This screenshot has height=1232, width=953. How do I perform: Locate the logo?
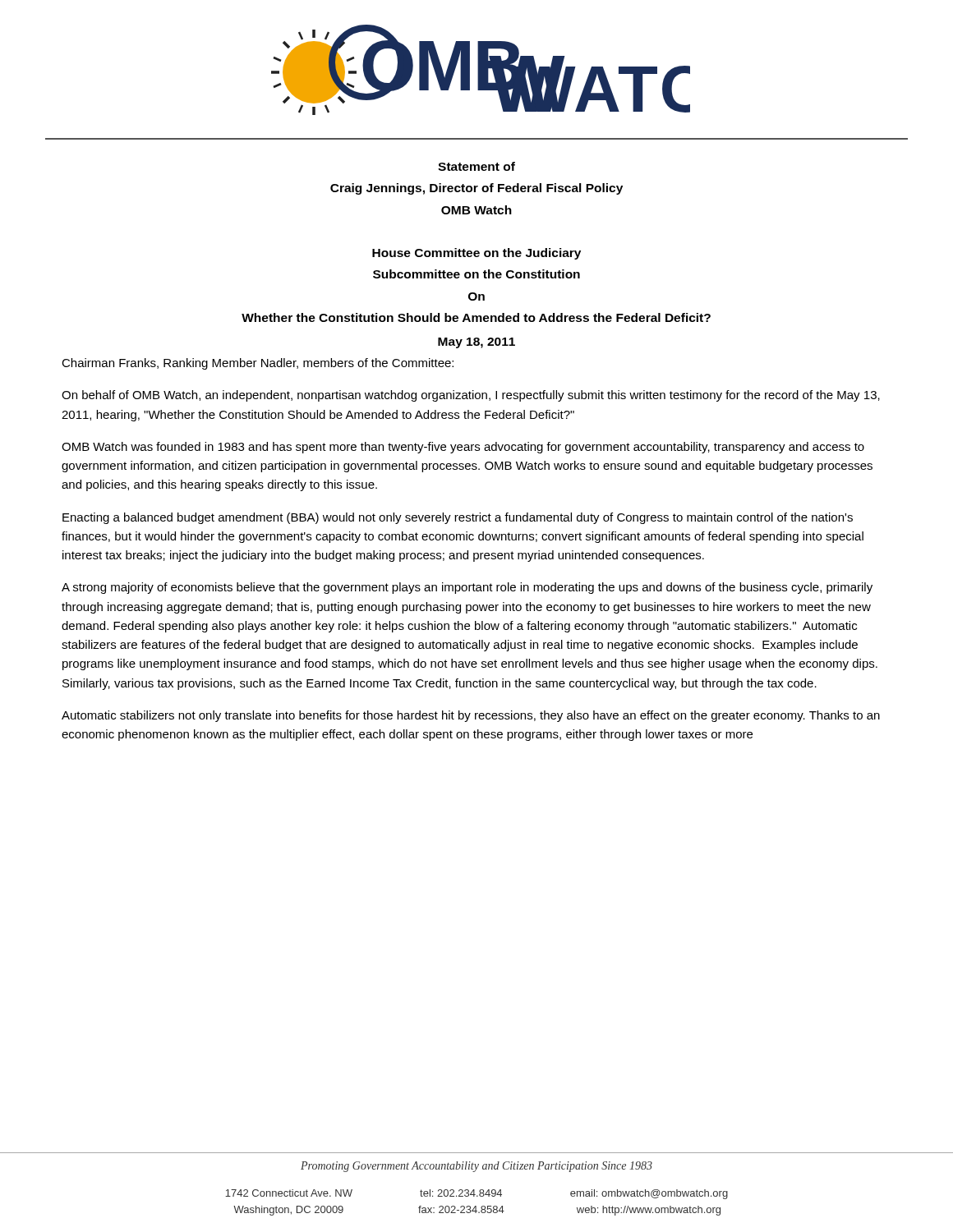(476, 72)
